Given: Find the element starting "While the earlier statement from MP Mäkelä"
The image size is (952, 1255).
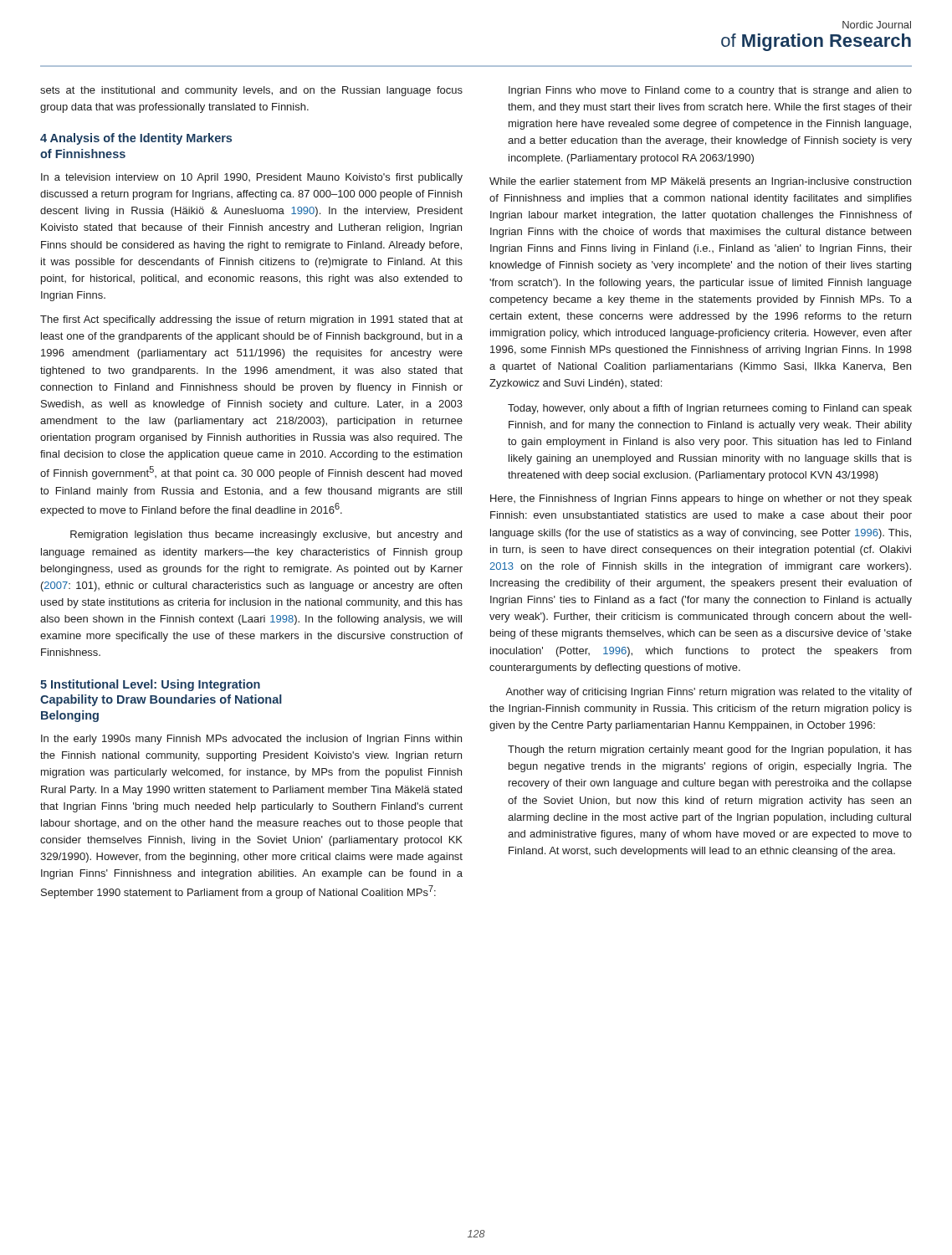Looking at the screenshot, I should pyautogui.click(x=701, y=282).
